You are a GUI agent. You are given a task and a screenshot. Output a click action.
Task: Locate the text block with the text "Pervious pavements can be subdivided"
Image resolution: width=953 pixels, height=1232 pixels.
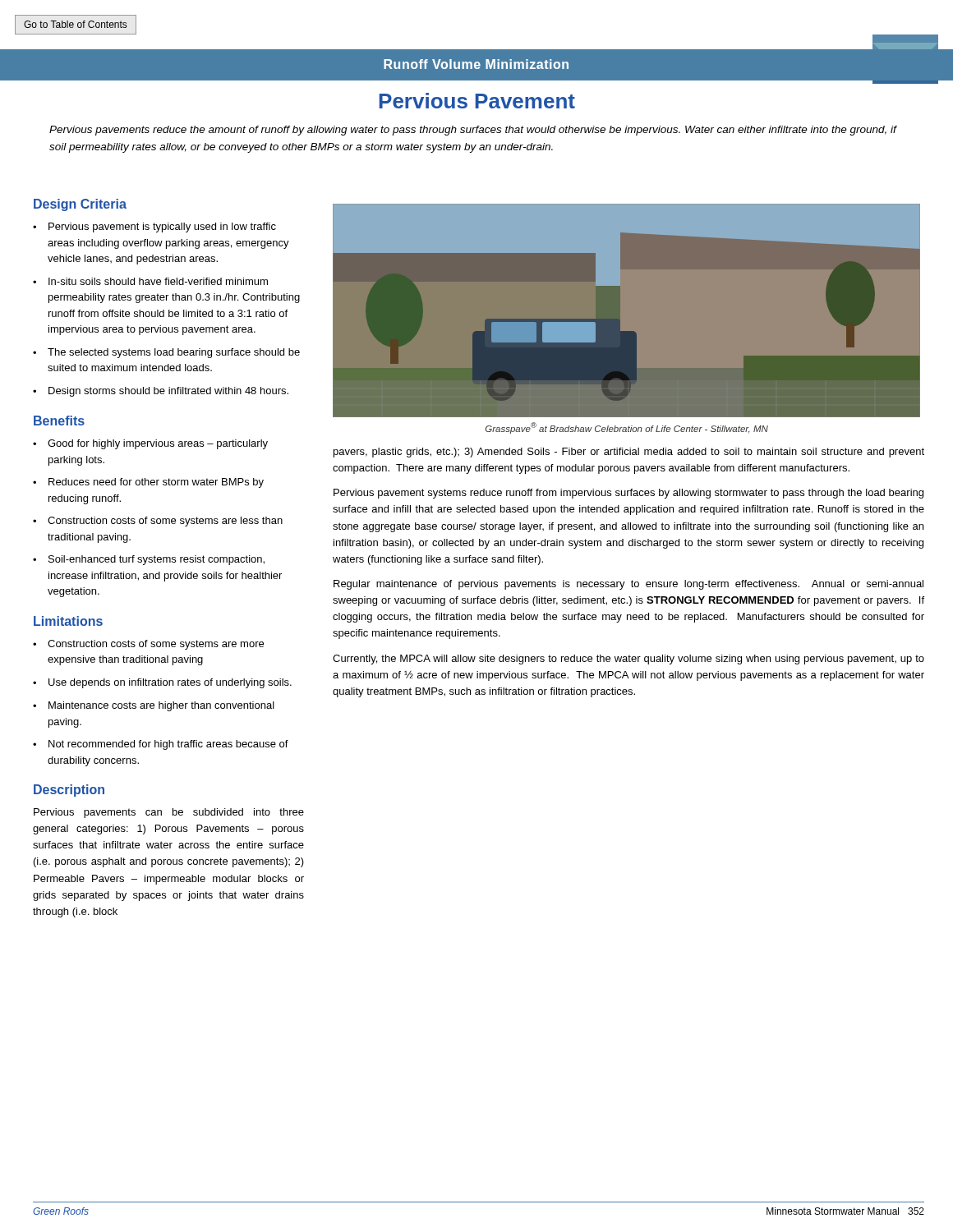coord(168,862)
